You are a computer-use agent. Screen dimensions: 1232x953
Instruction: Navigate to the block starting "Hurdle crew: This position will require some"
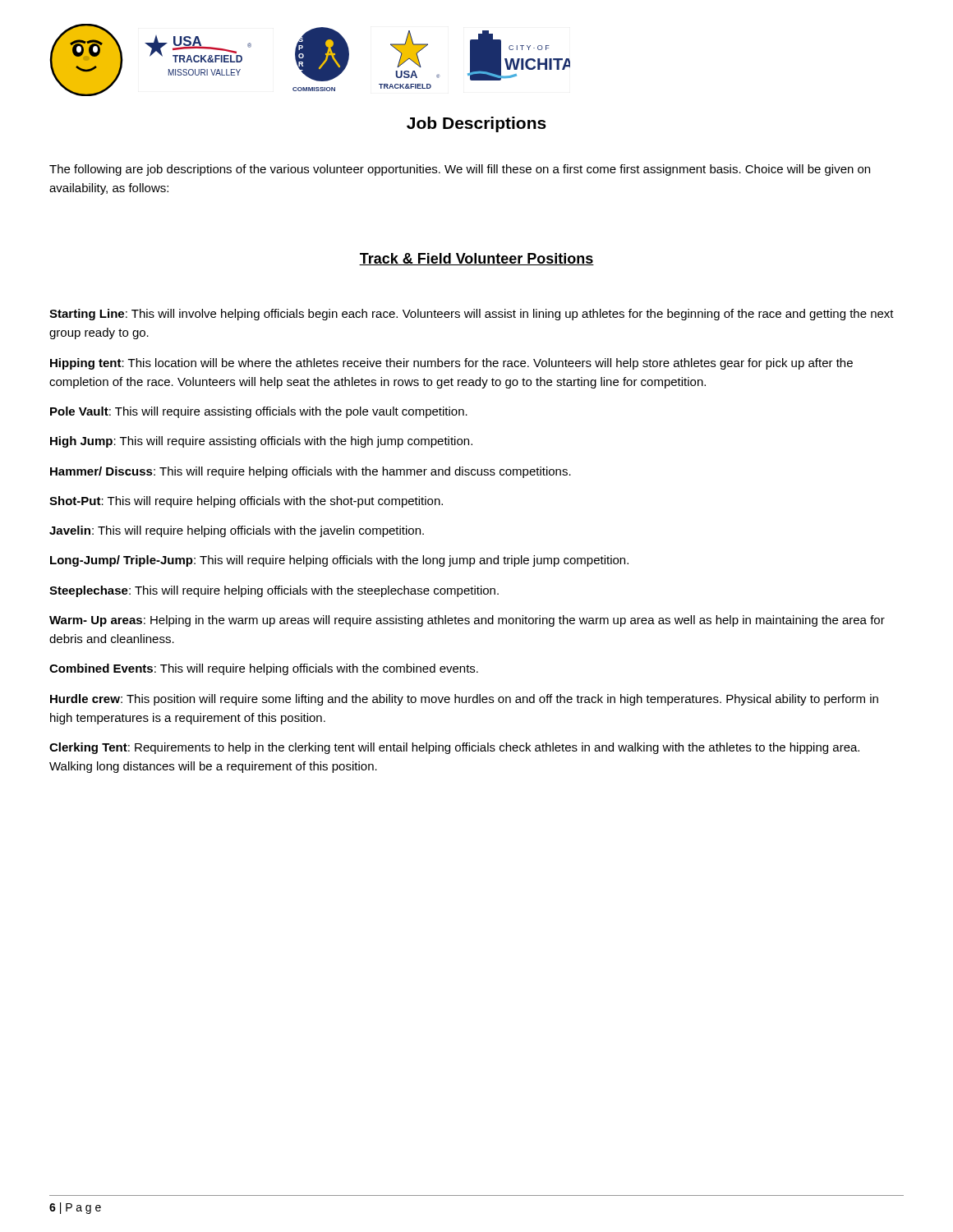tap(476, 708)
